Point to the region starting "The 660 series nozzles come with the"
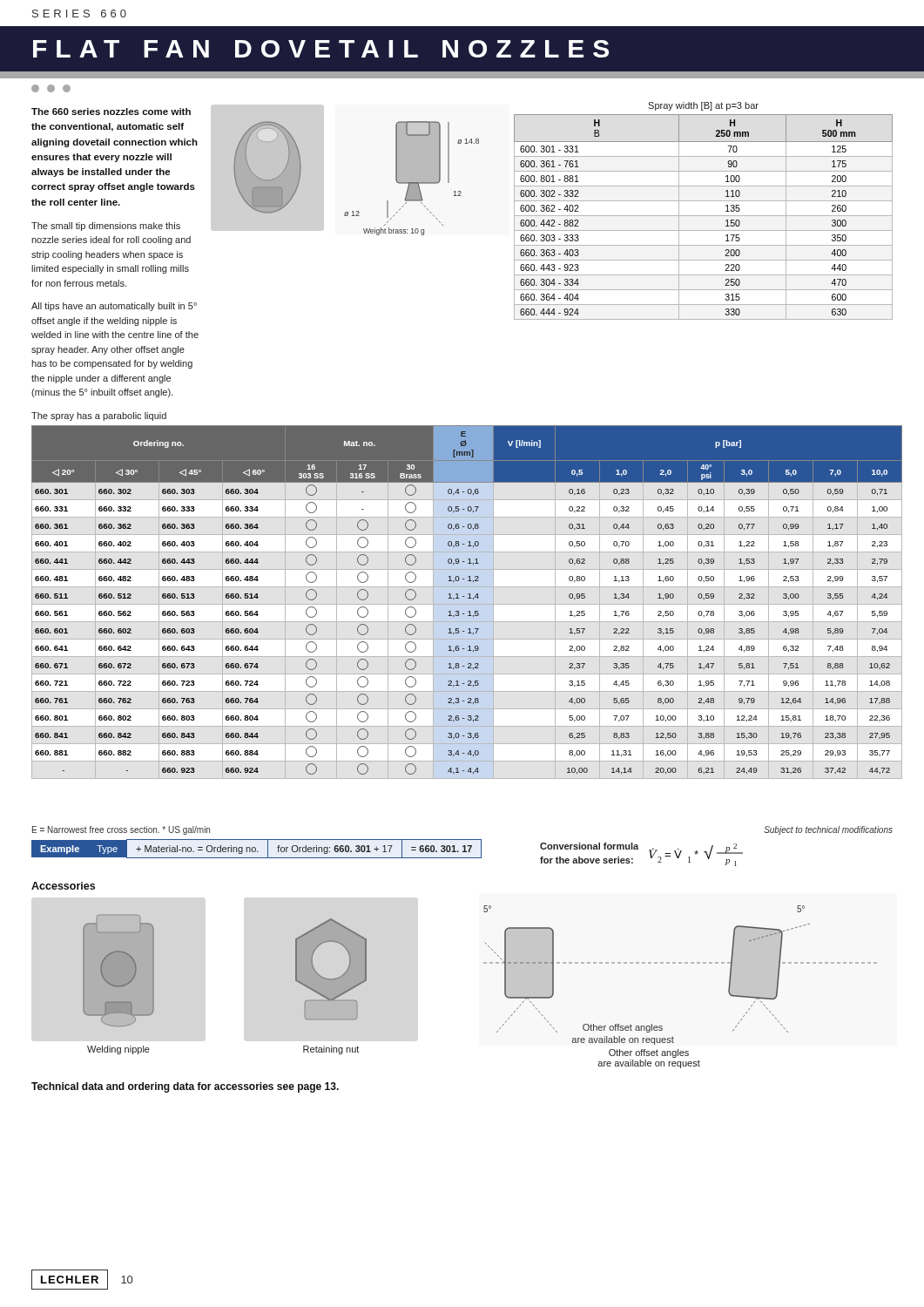 click(116, 278)
